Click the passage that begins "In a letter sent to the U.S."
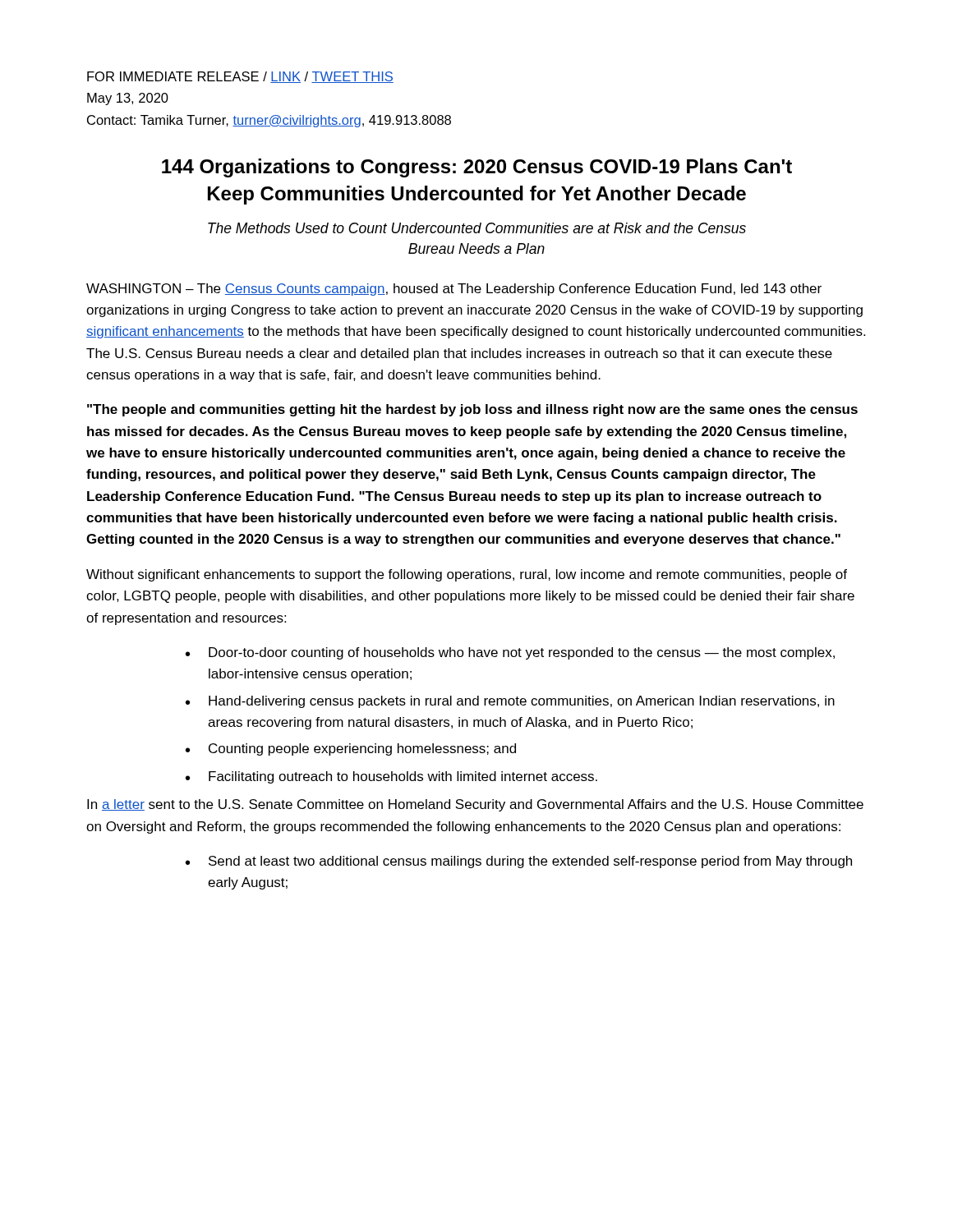Screen dimensions: 1232x953 (475, 816)
